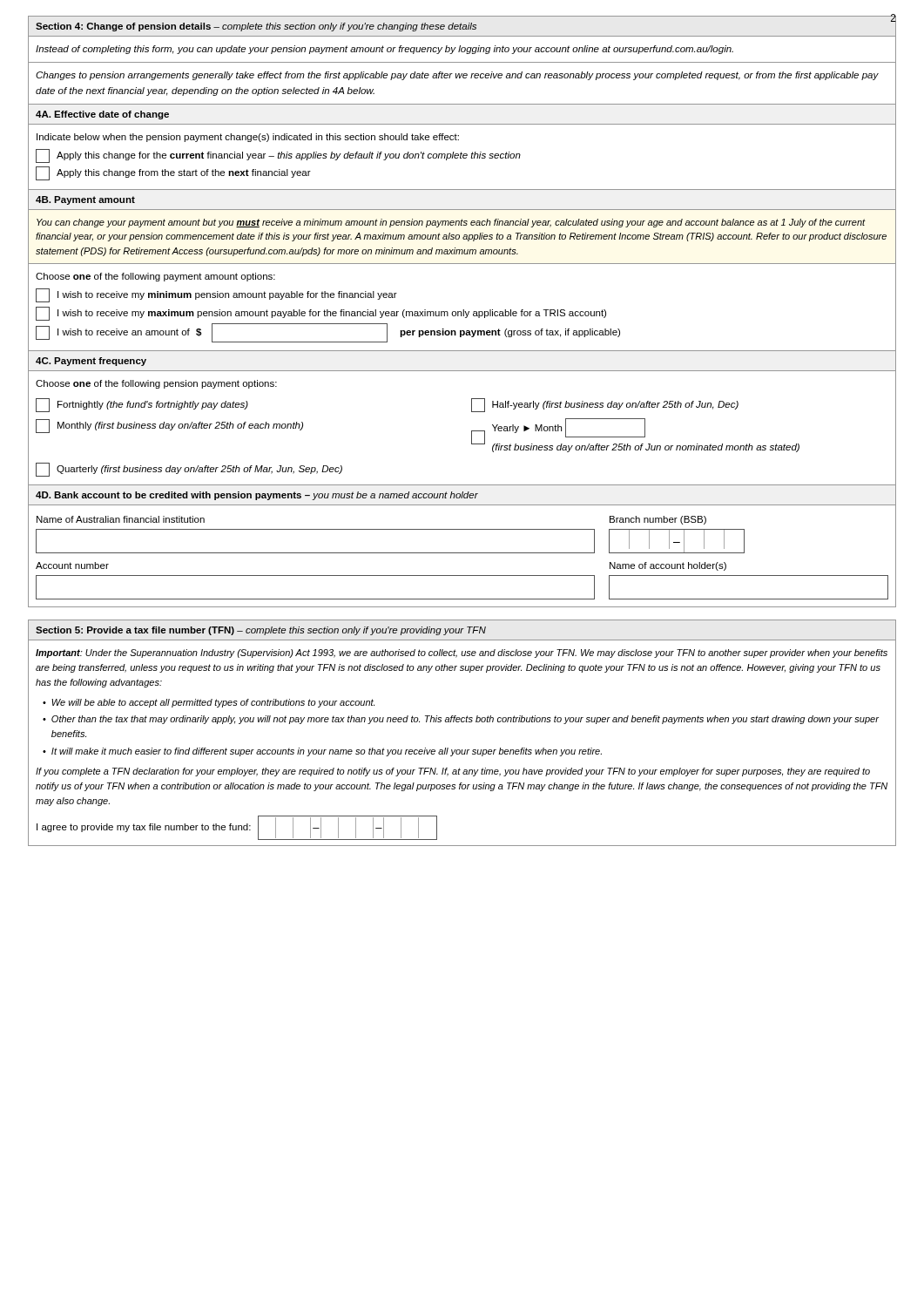Image resolution: width=924 pixels, height=1307 pixels.
Task: Find the passage starting "4D. Bank account to be credited"
Action: (x=257, y=495)
